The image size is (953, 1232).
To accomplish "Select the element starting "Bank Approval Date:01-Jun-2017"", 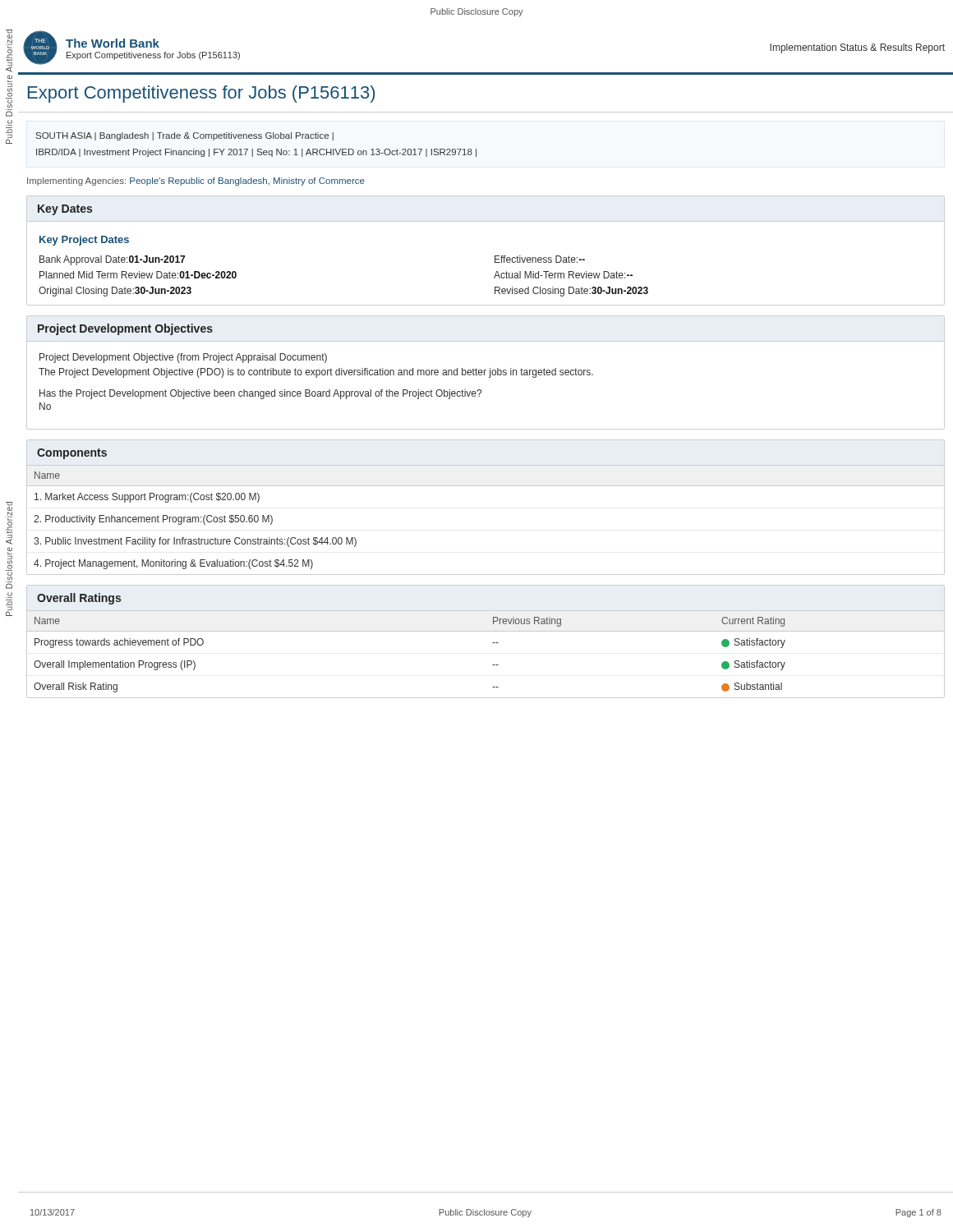I will [x=112, y=260].
